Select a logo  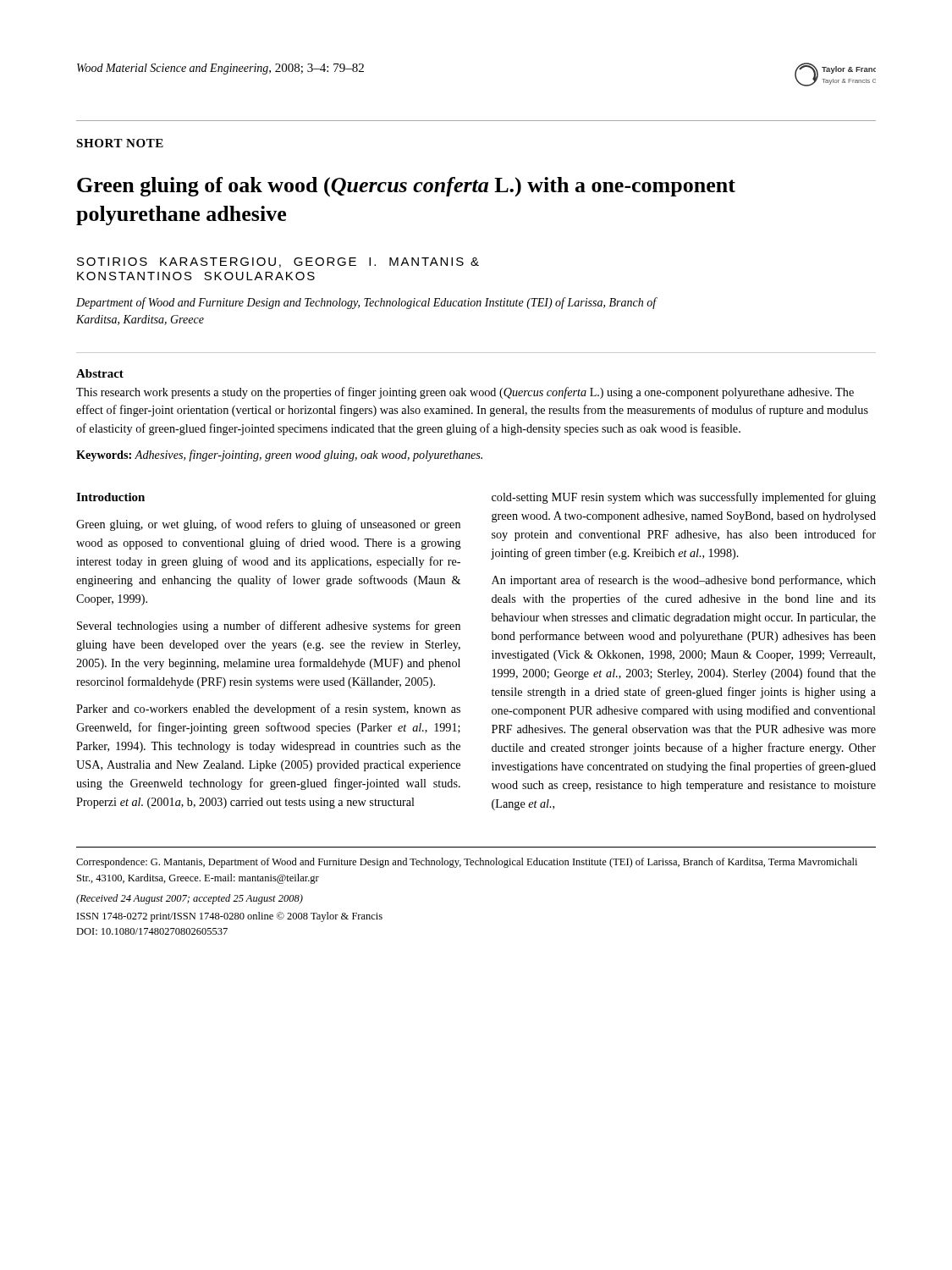click(834, 83)
